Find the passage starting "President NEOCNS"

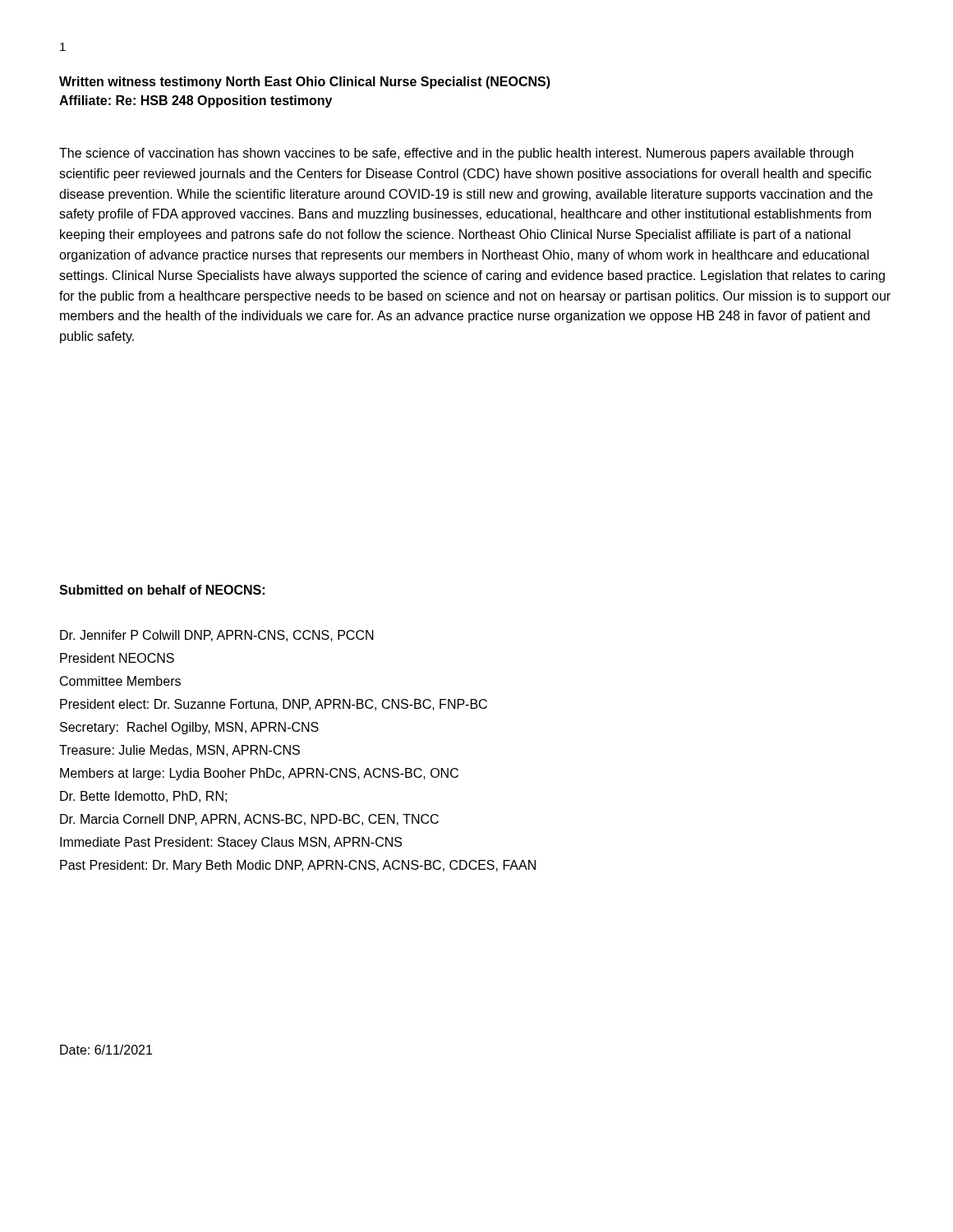pos(117,658)
